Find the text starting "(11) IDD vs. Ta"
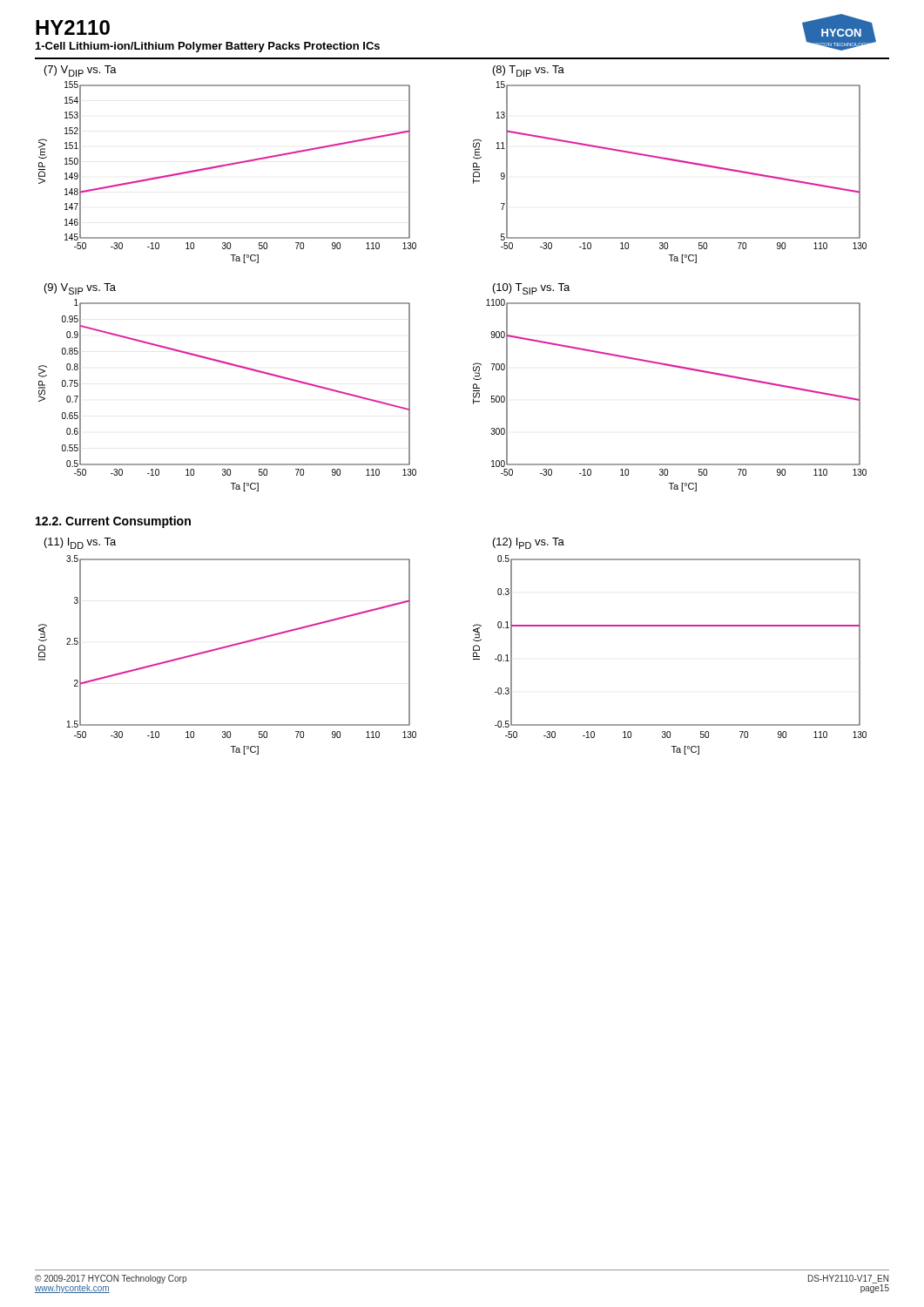Viewport: 924px width, 1307px height. click(80, 543)
